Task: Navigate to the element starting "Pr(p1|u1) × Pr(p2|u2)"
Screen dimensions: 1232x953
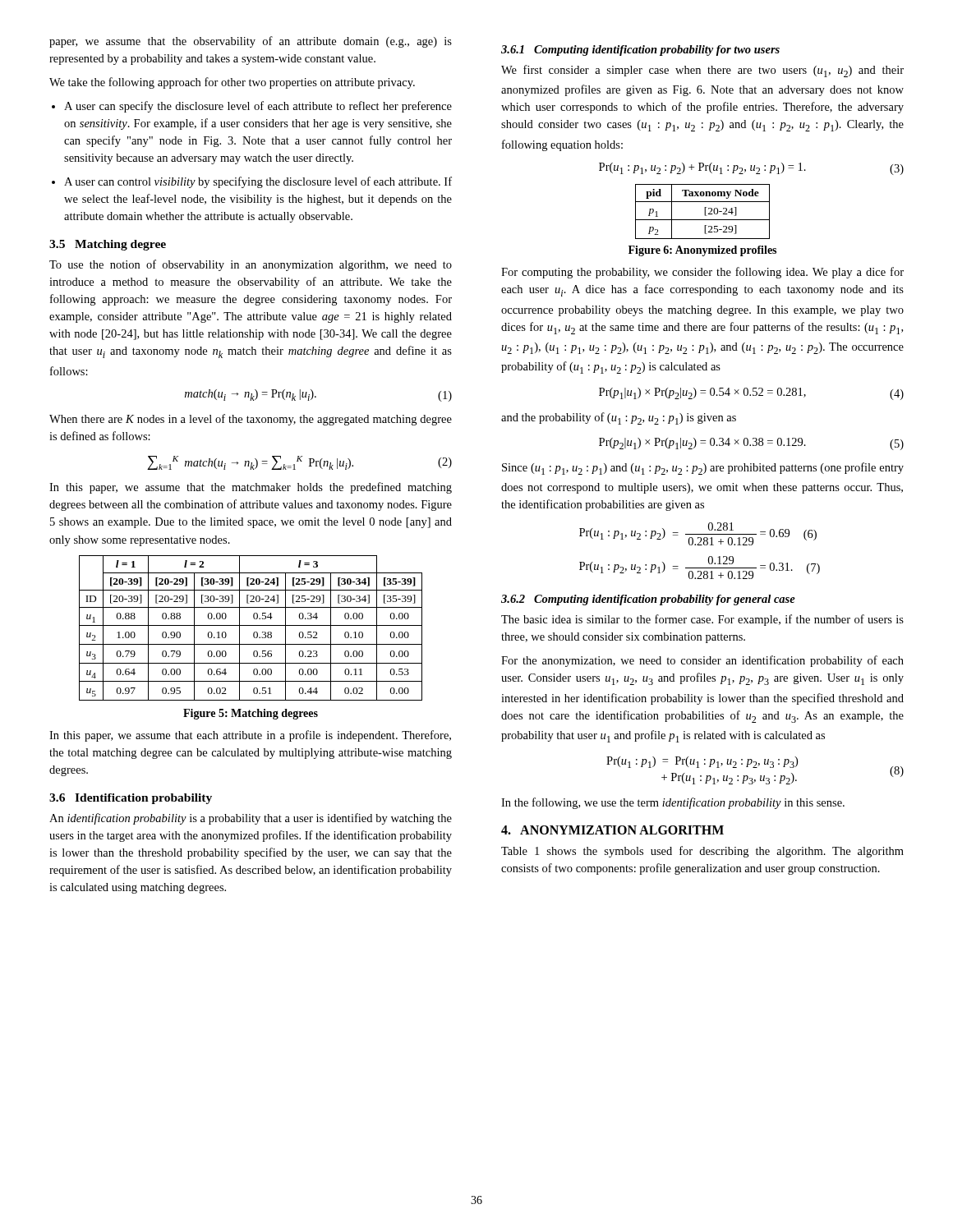Action: tap(702, 394)
